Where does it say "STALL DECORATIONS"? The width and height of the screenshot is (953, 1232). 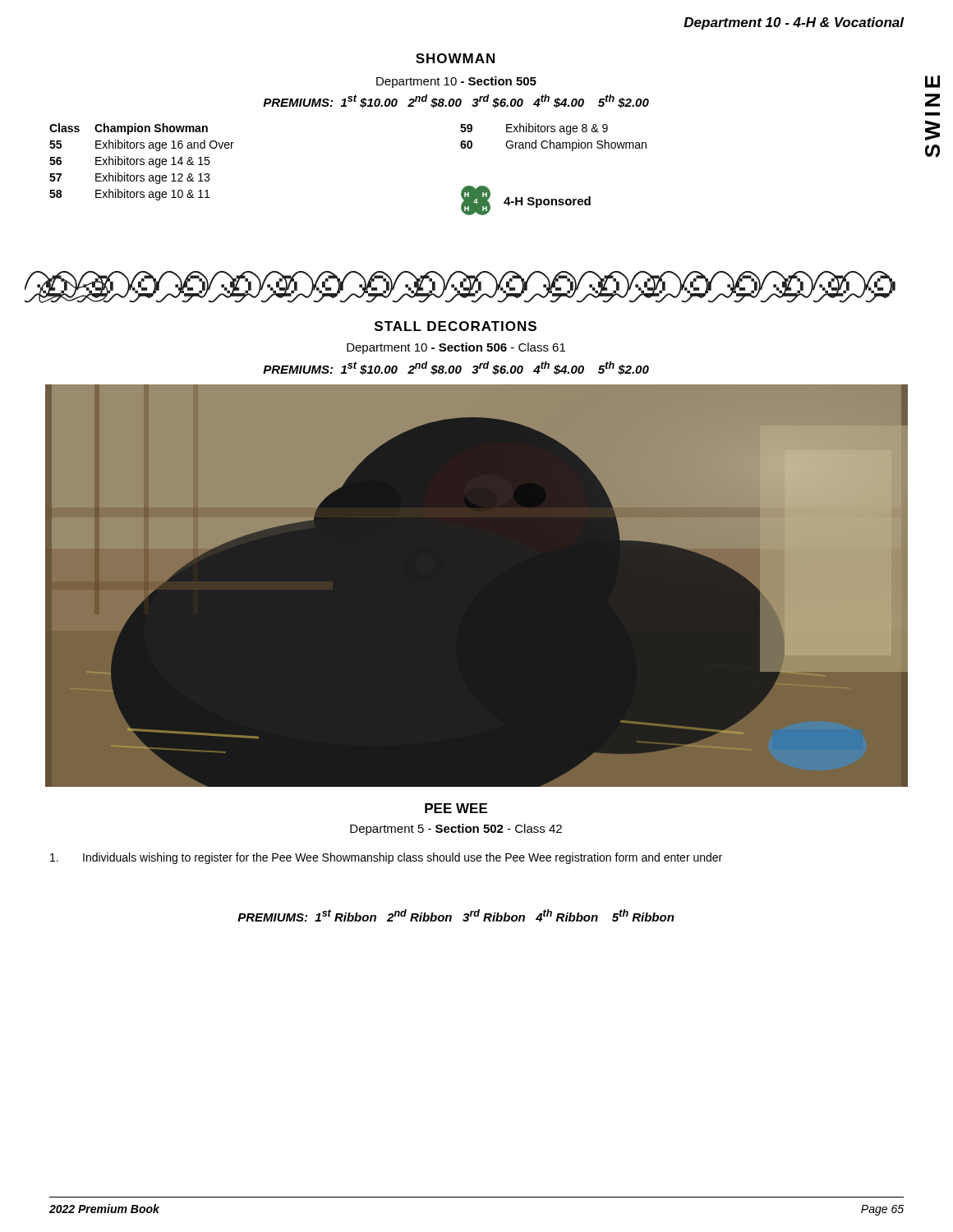pos(456,326)
